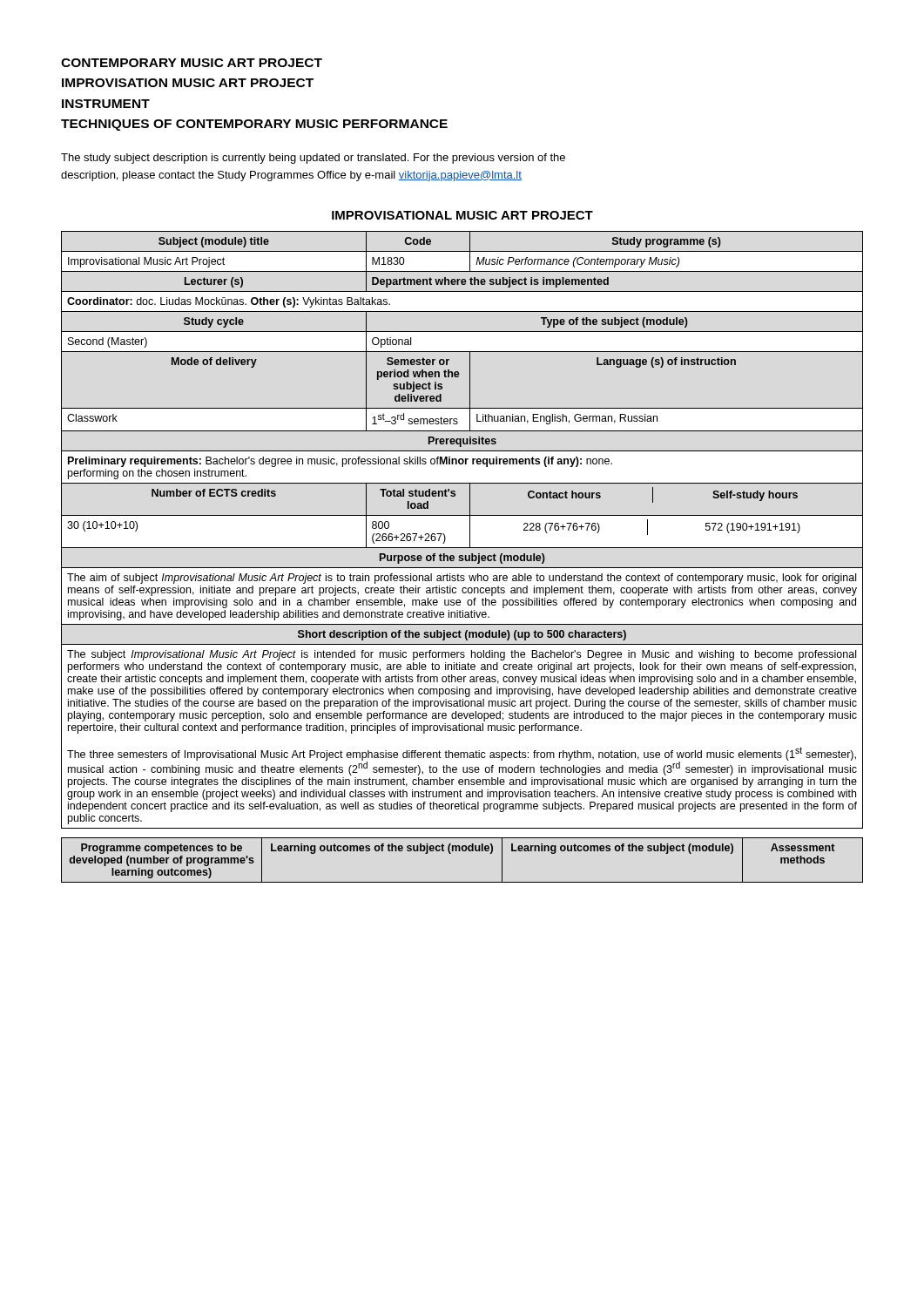Click on the table containing "Assessment methods"

point(462,860)
